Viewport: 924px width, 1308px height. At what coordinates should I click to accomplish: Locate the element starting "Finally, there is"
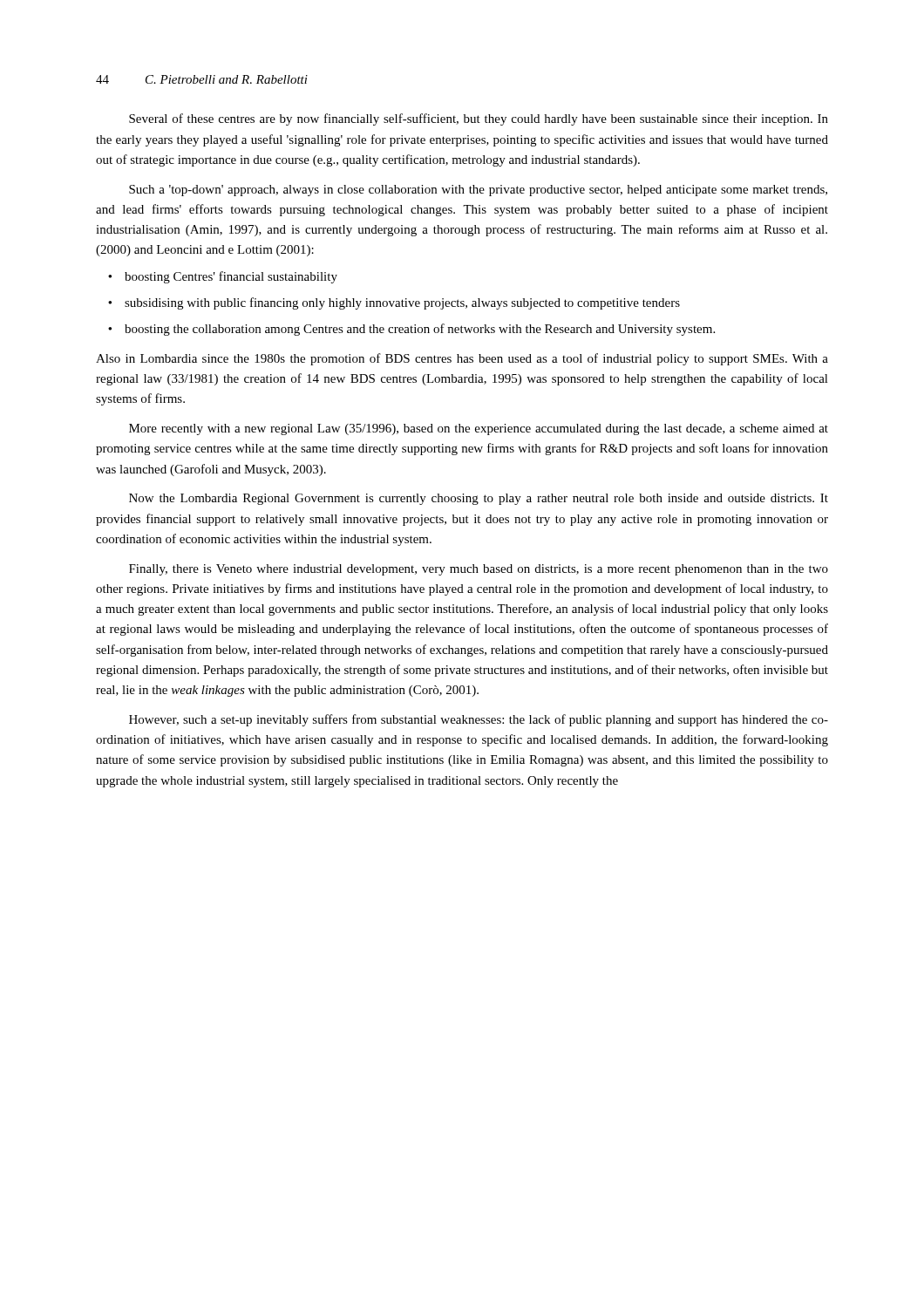pos(462,629)
